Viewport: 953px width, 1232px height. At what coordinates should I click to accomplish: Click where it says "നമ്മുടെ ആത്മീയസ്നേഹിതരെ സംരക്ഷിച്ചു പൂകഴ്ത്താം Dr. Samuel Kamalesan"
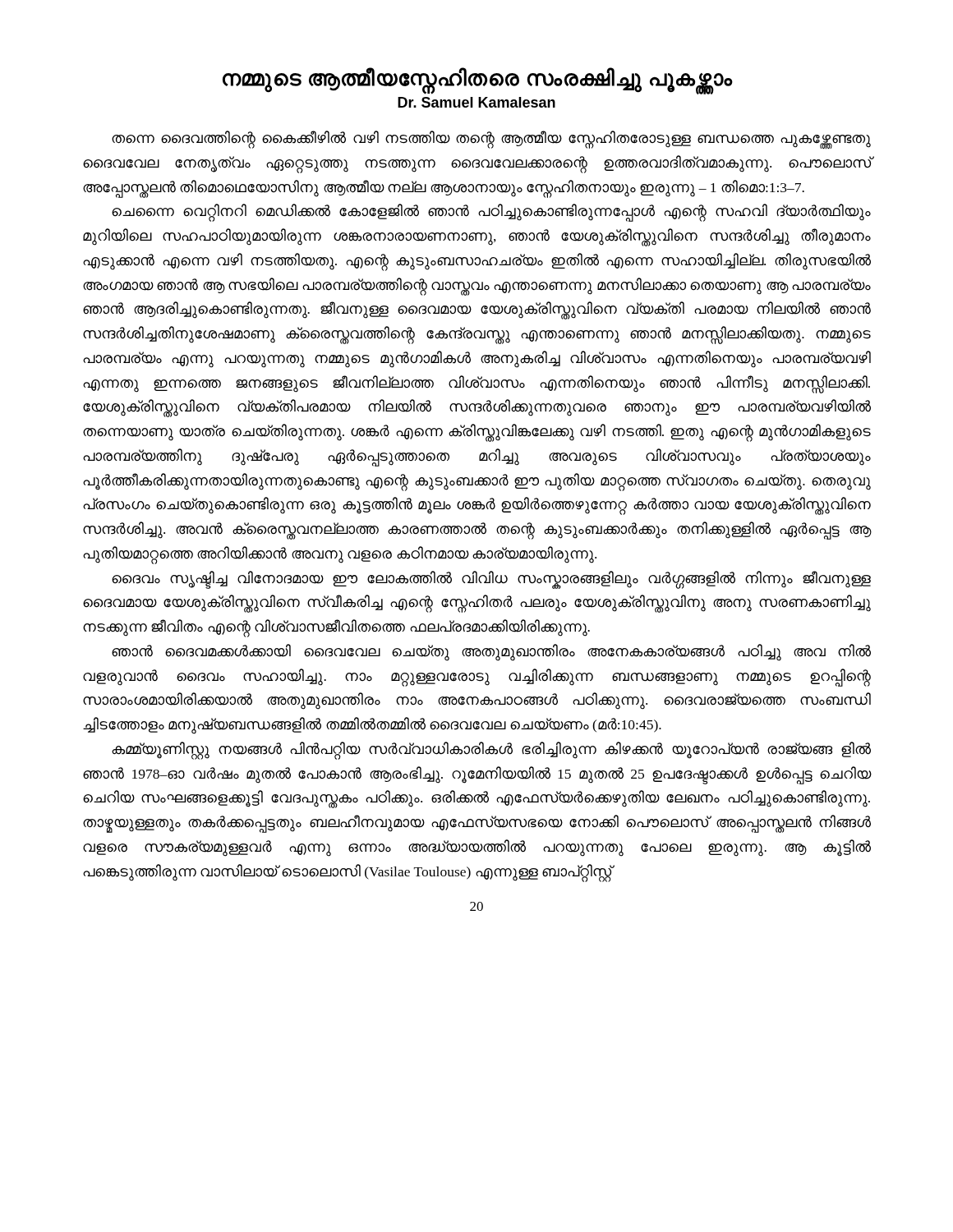476,89
